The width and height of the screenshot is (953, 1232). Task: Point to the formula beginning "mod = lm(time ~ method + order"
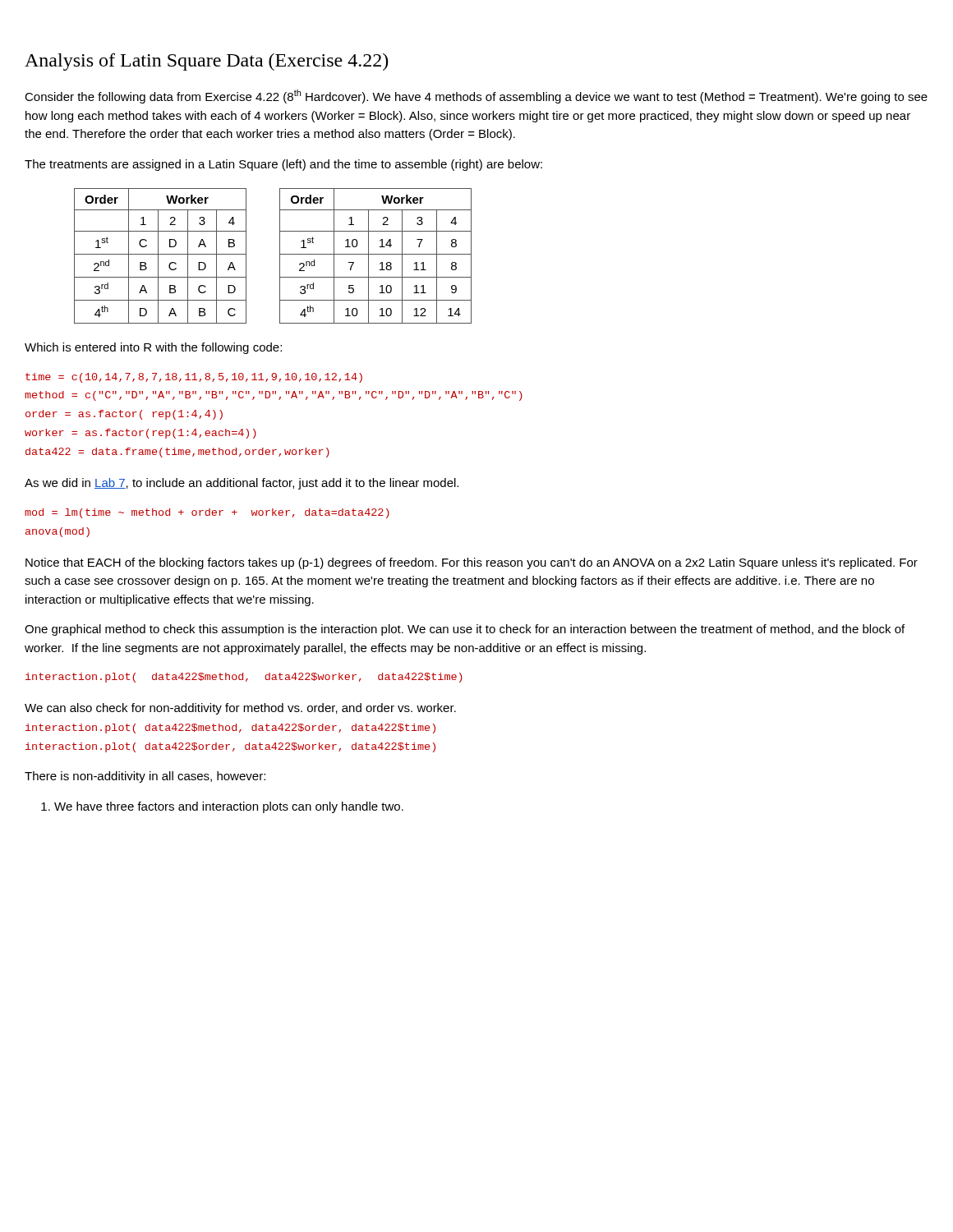click(207, 513)
